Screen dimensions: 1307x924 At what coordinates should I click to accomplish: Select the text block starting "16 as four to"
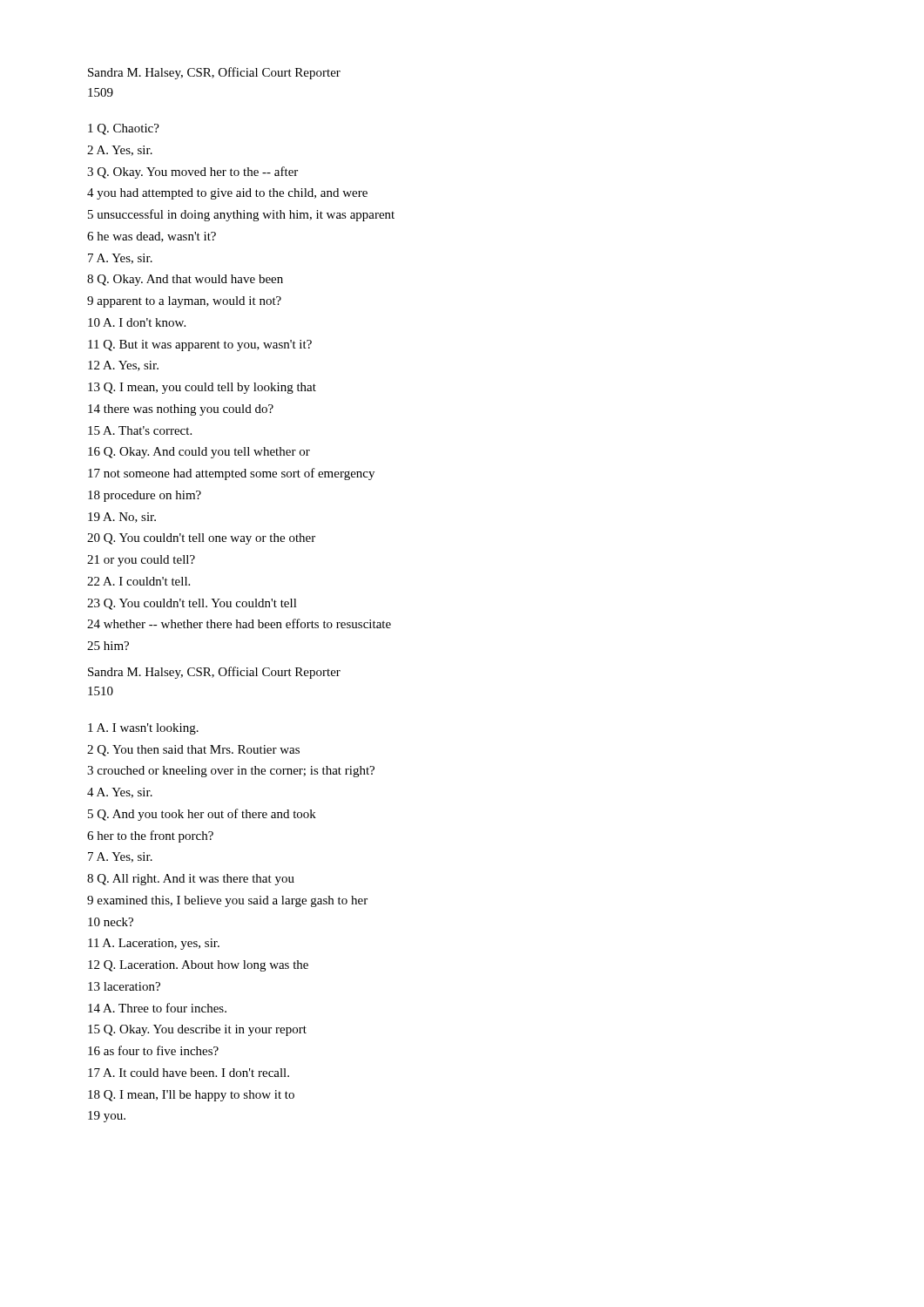click(153, 1051)
